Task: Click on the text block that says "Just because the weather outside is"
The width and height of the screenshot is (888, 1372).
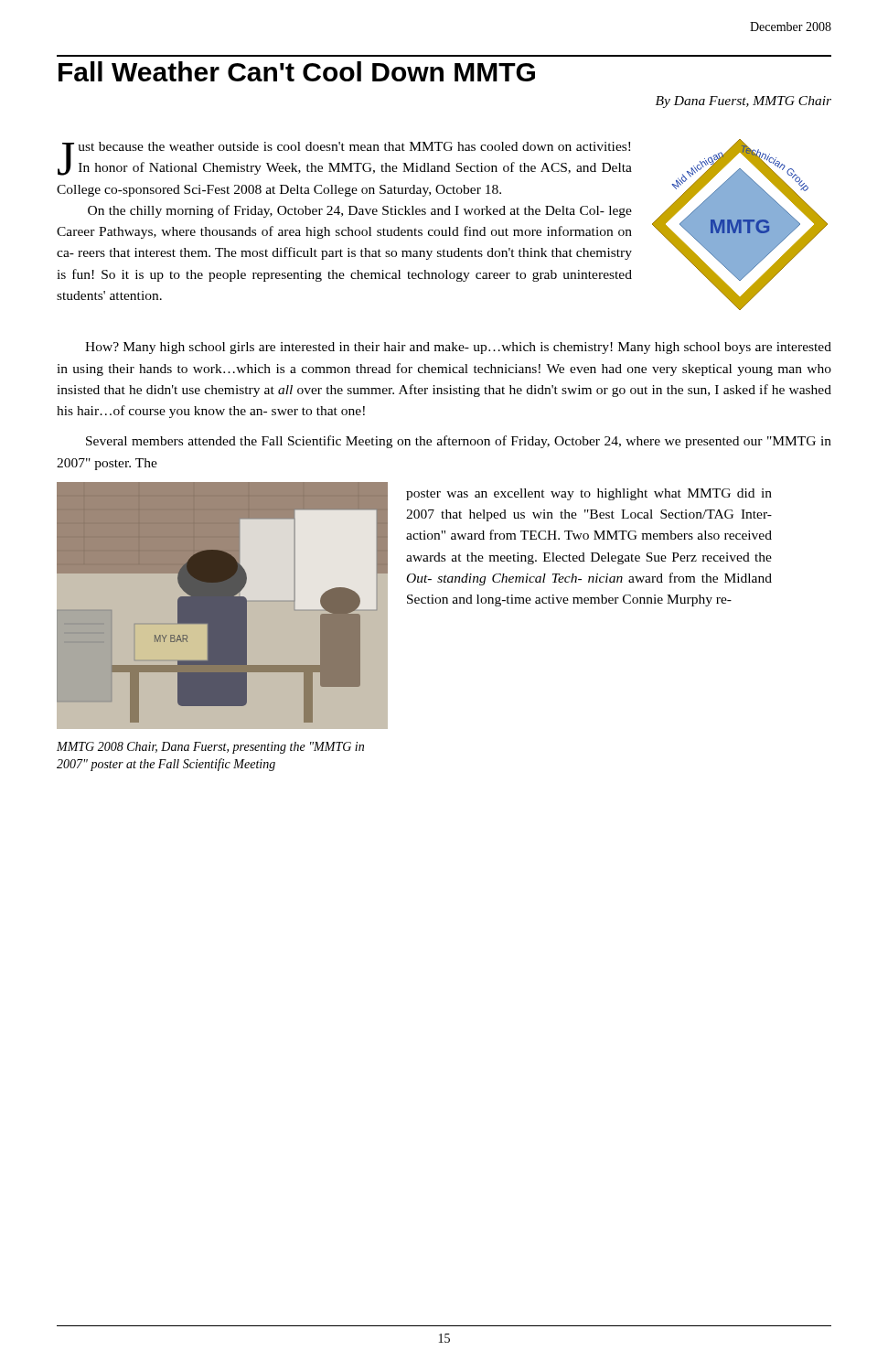Action: point(344,219)
